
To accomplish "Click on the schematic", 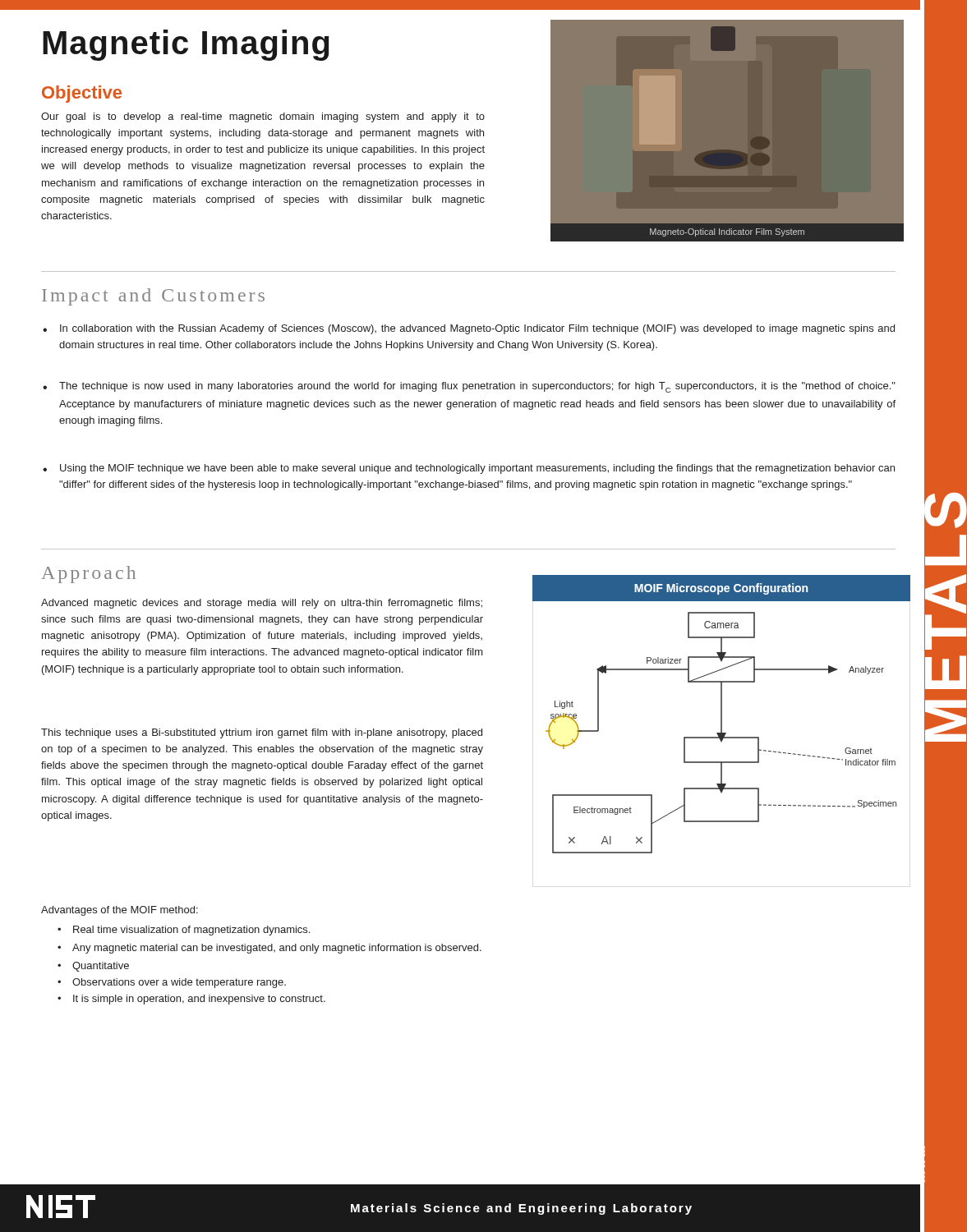I will click(x=721, y=731).
